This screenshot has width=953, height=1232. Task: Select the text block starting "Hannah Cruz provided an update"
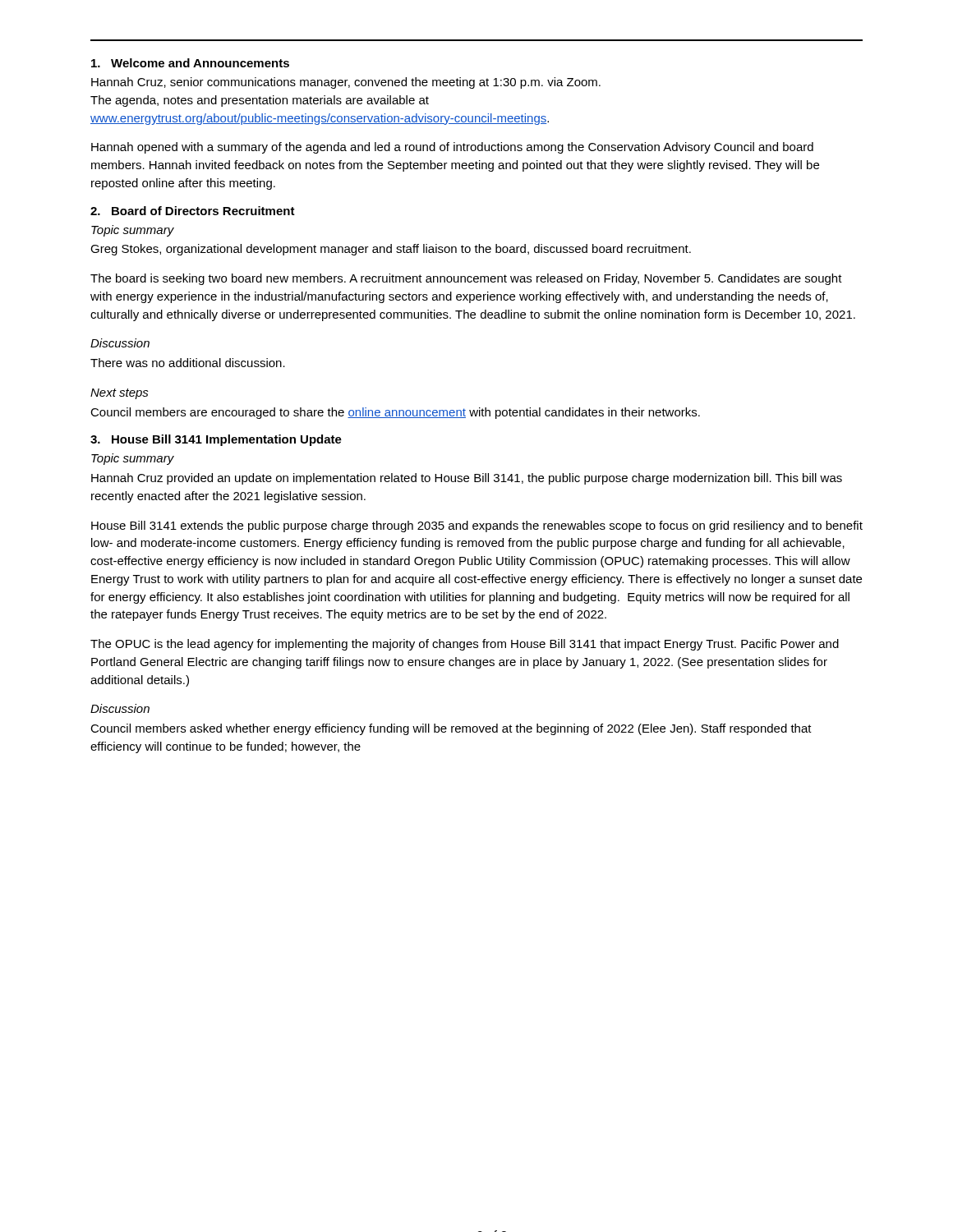point(466,487)
